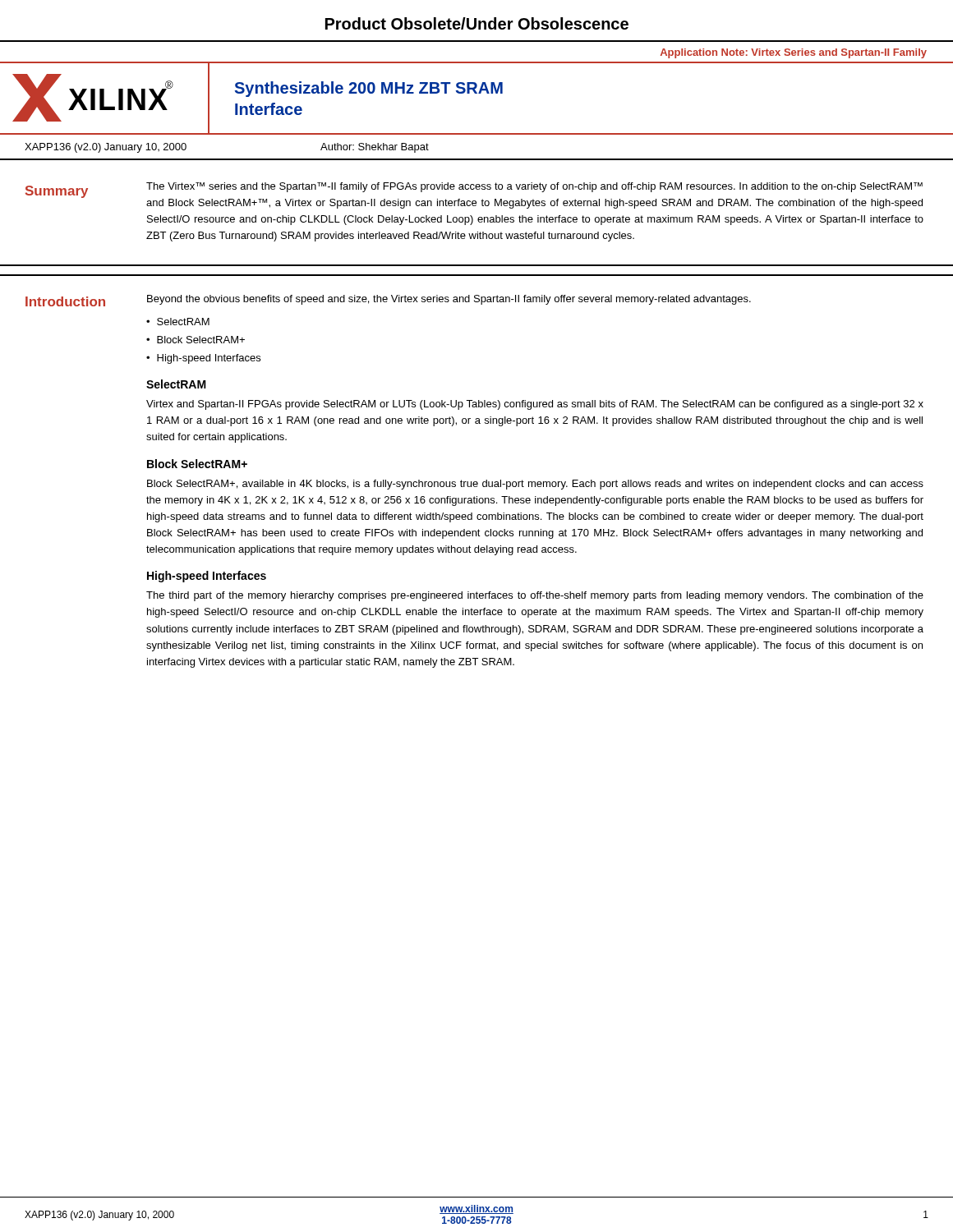The width and height of the screenshot is (953, 1232).
Task: Where does it say "Synthesizable 200 MHz ZBT SRAMInterface"?
Action: pyautogui.click(x=369, y=98)
